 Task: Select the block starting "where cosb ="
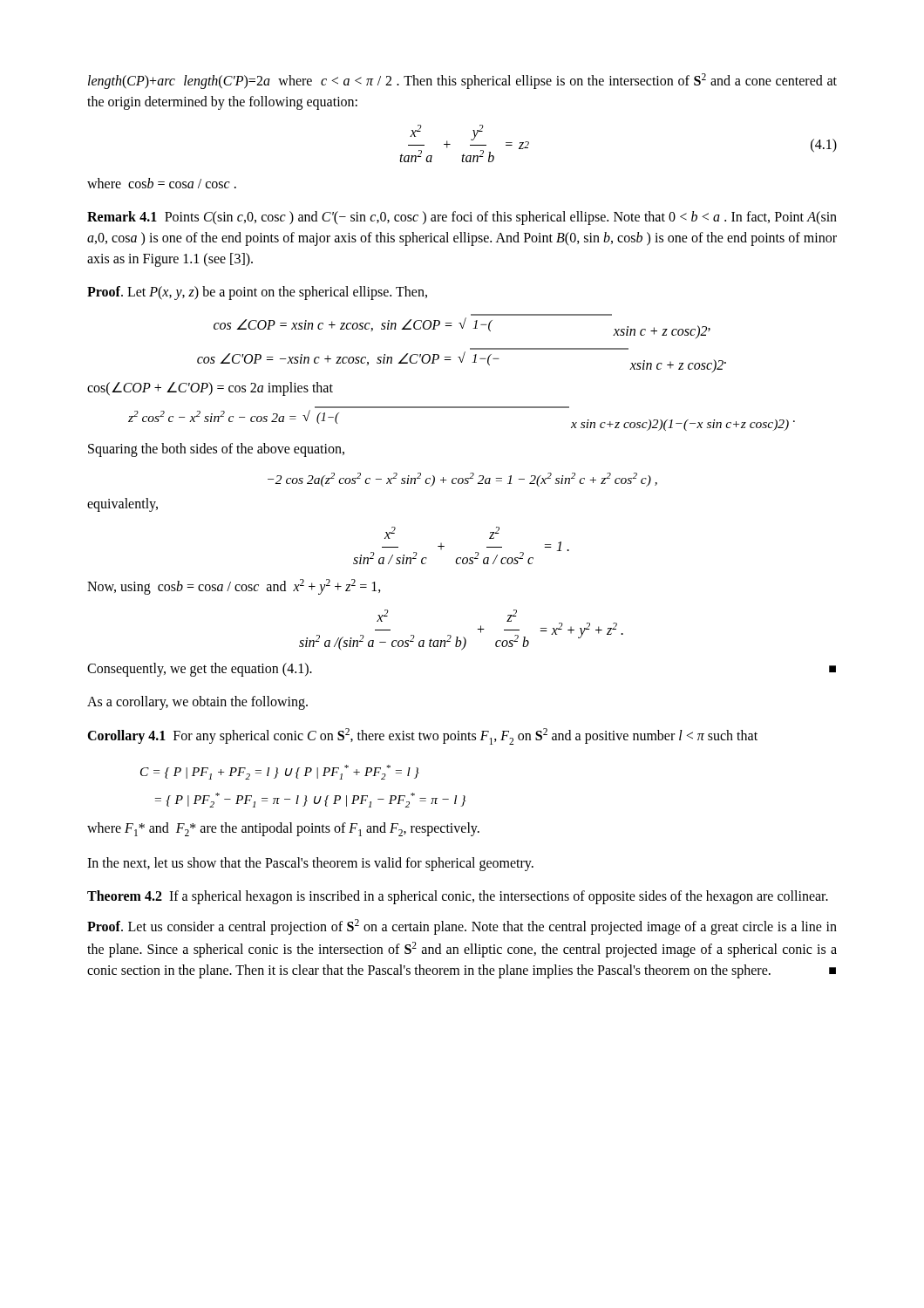[x=162, y=183]
